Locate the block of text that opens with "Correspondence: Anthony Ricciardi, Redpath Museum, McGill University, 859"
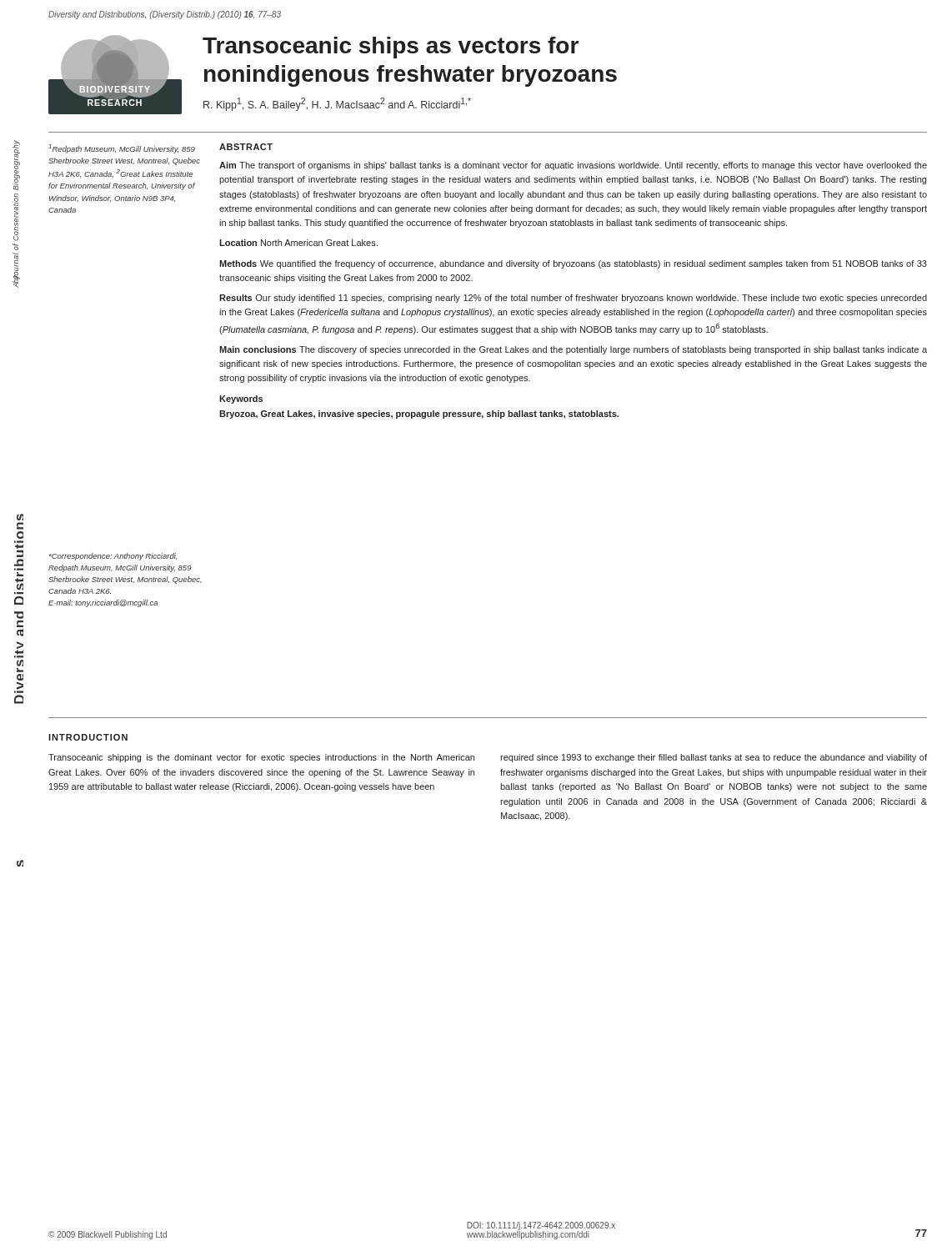The width and height of the screenshot is (952, 1251). point(125,579)
